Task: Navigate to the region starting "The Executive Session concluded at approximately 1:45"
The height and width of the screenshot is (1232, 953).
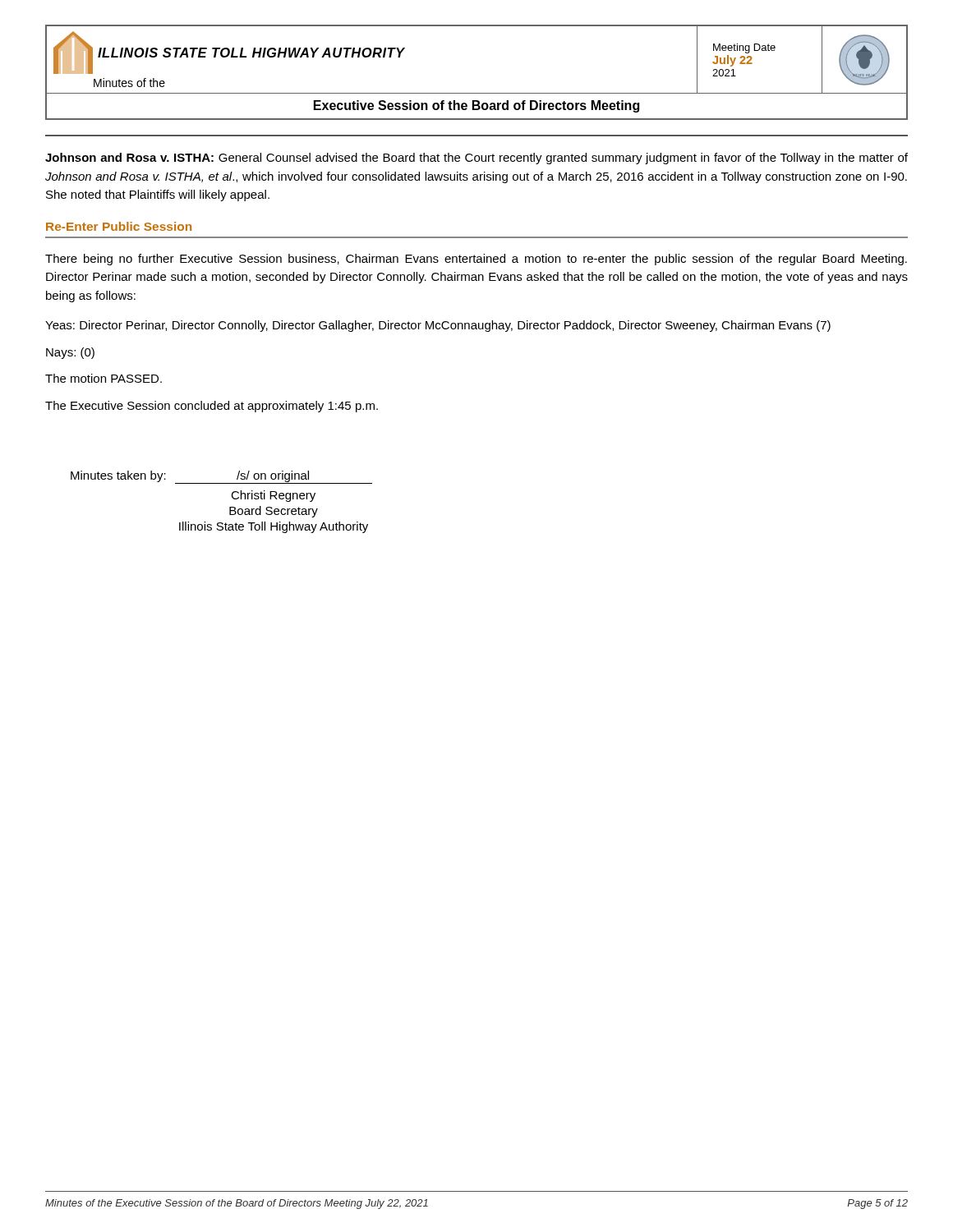Action: [212, 405]
